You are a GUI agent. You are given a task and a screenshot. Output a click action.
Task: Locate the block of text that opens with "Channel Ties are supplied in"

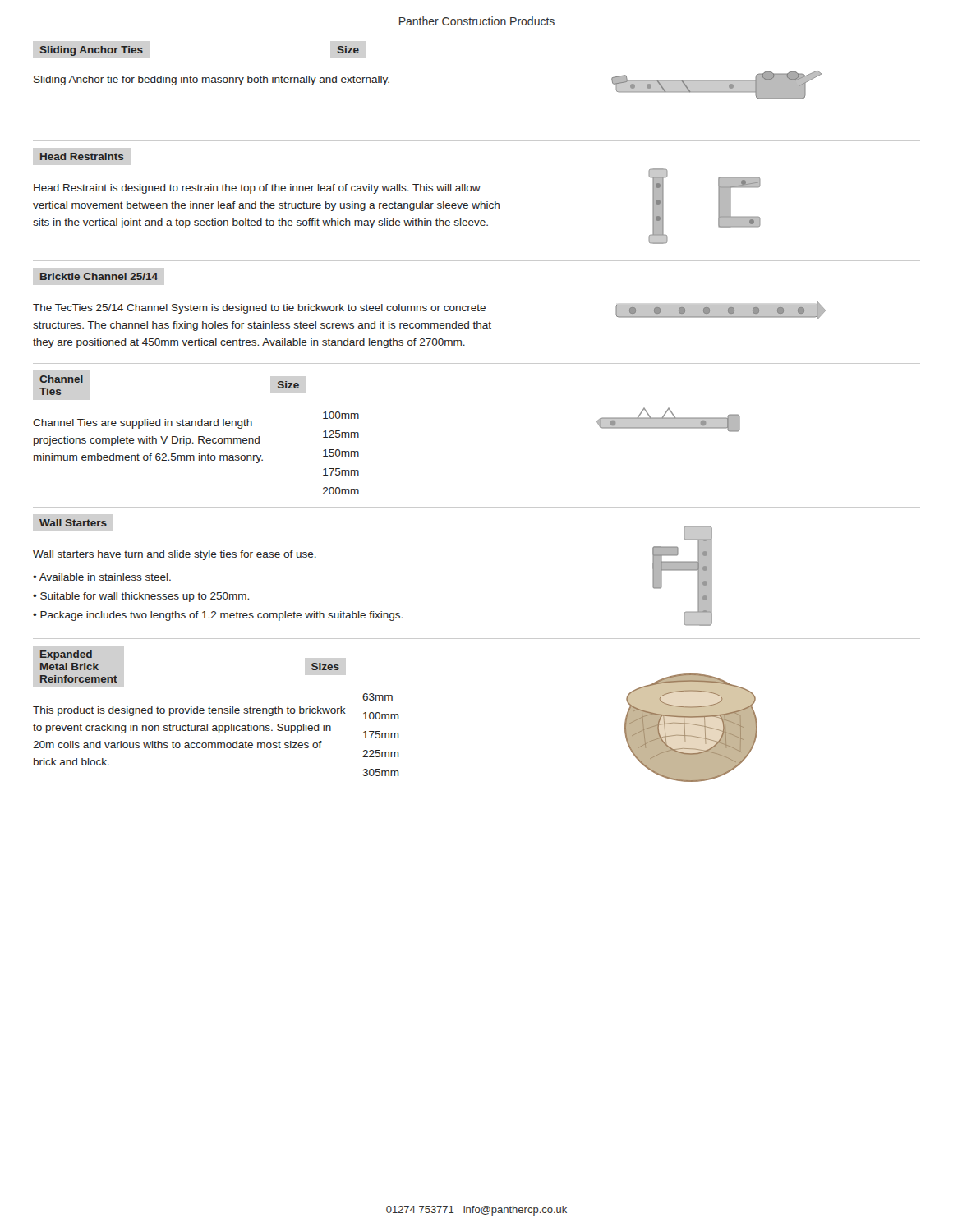148,440
